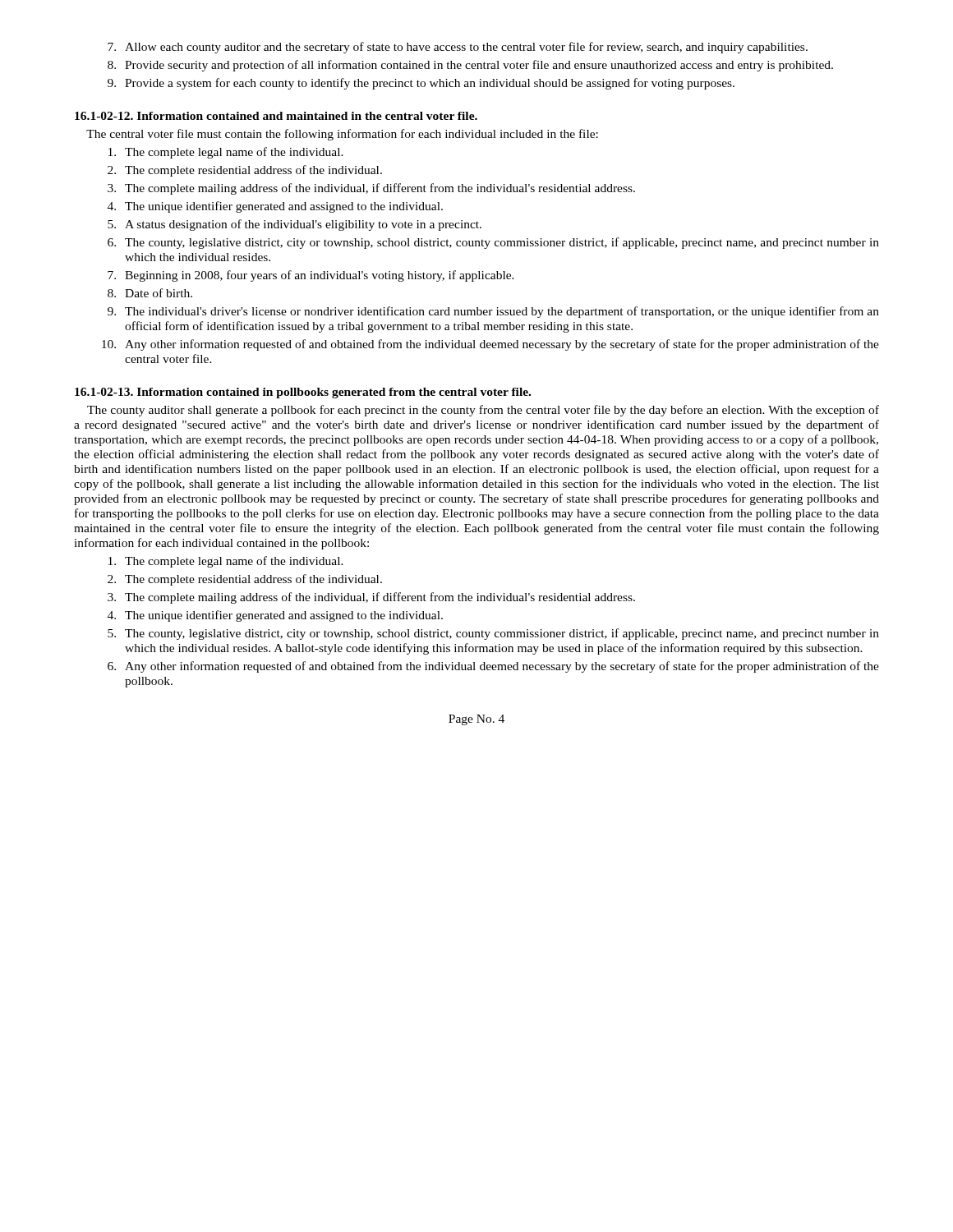Find the list item that says "7. Beginning in"
Viewport: 953px width, 1232px height.
pyautogui.click(x=476, y=275)
